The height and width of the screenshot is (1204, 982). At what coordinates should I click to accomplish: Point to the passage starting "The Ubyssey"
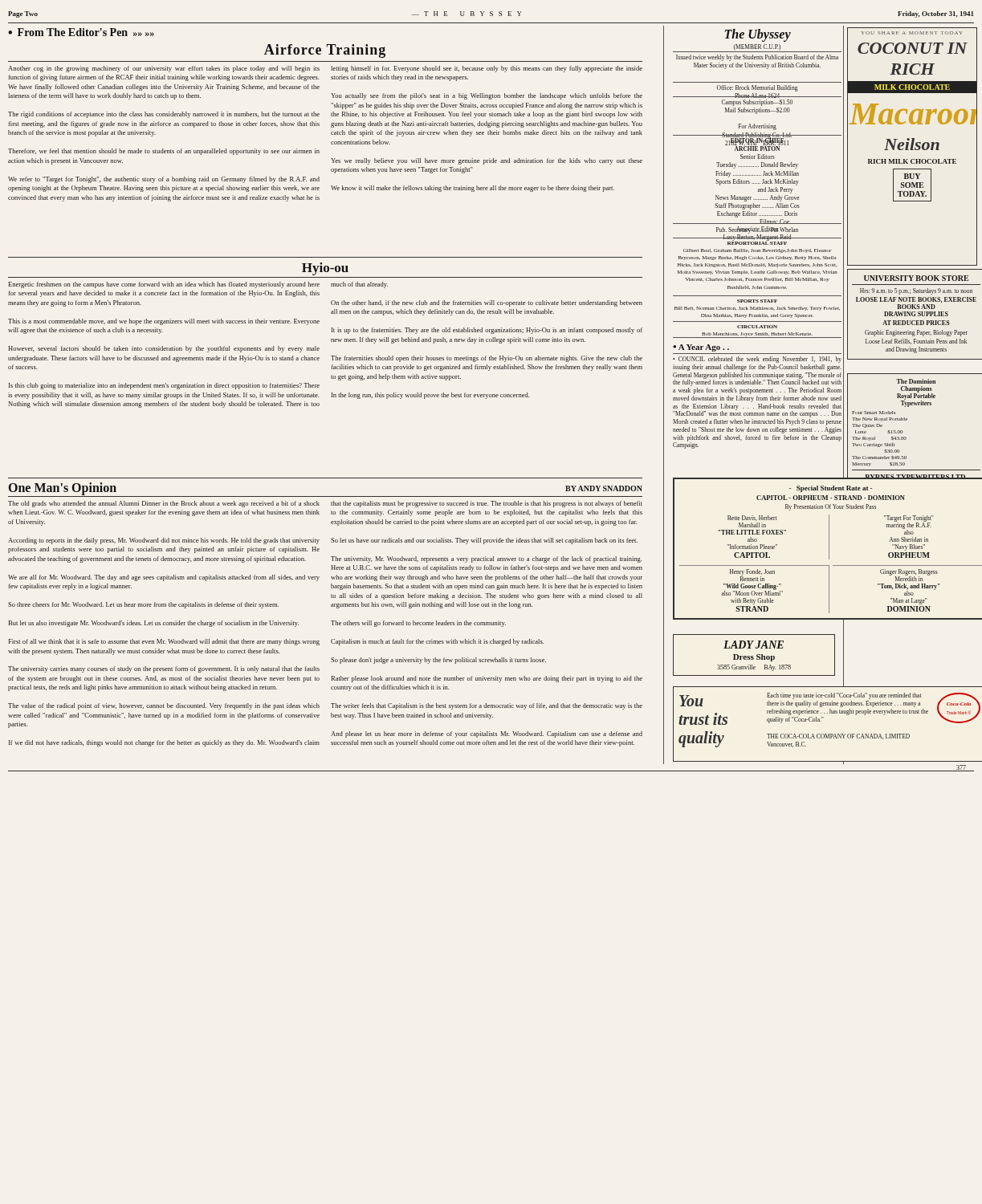pyautogui.click(x=757, y=34)
